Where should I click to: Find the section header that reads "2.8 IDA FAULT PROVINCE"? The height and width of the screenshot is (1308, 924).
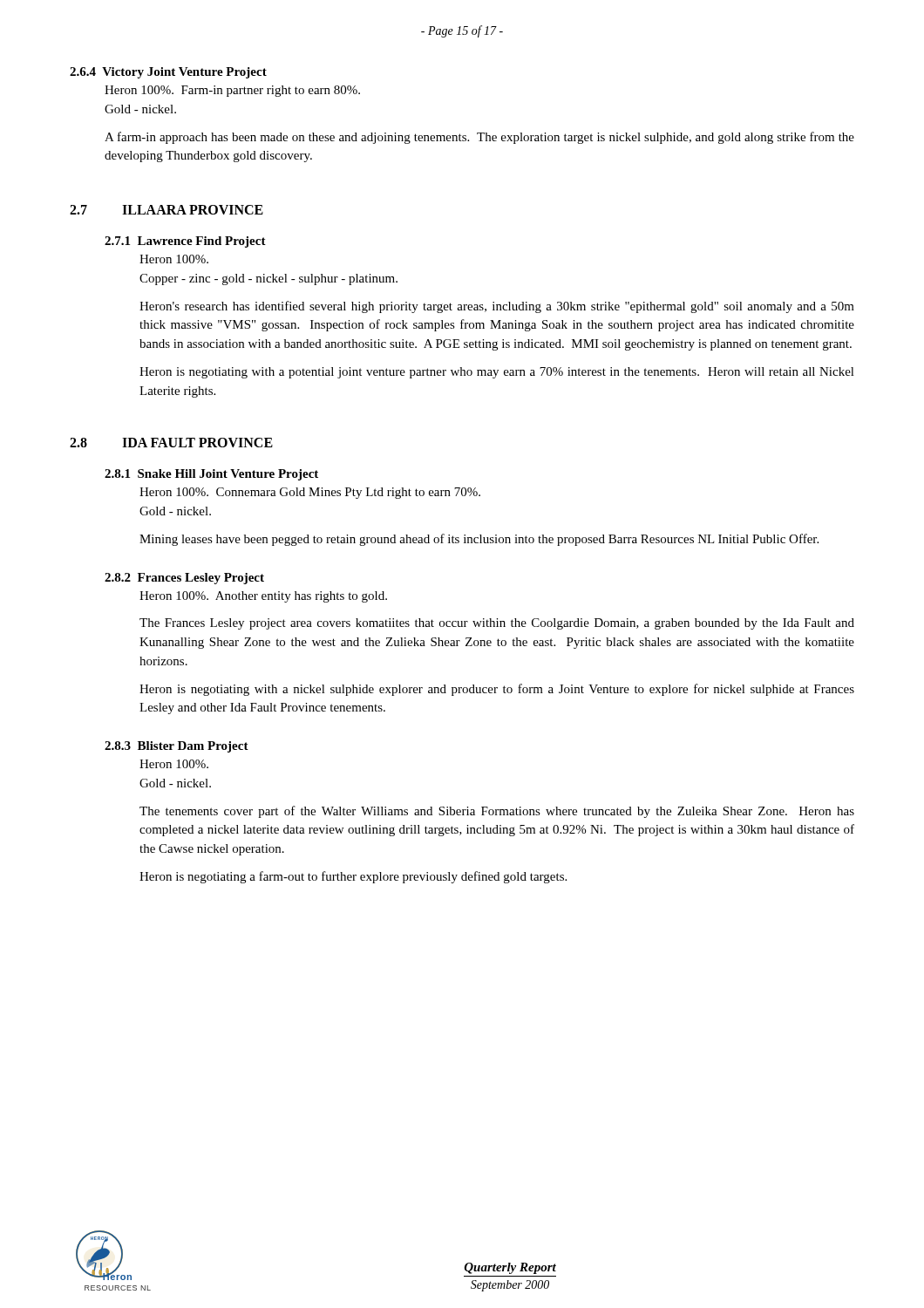[171, 443]
